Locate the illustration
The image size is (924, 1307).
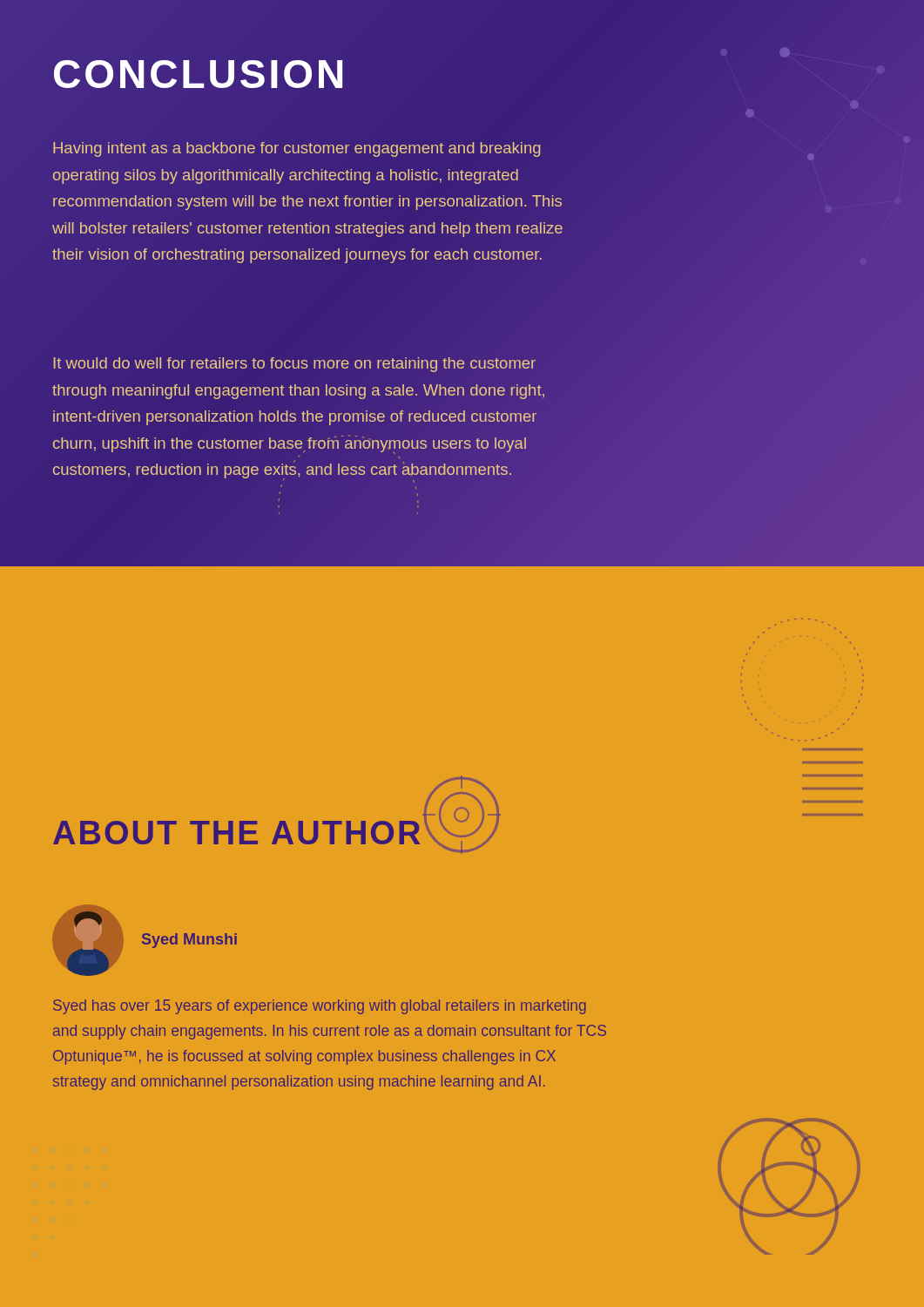(88, 940)
